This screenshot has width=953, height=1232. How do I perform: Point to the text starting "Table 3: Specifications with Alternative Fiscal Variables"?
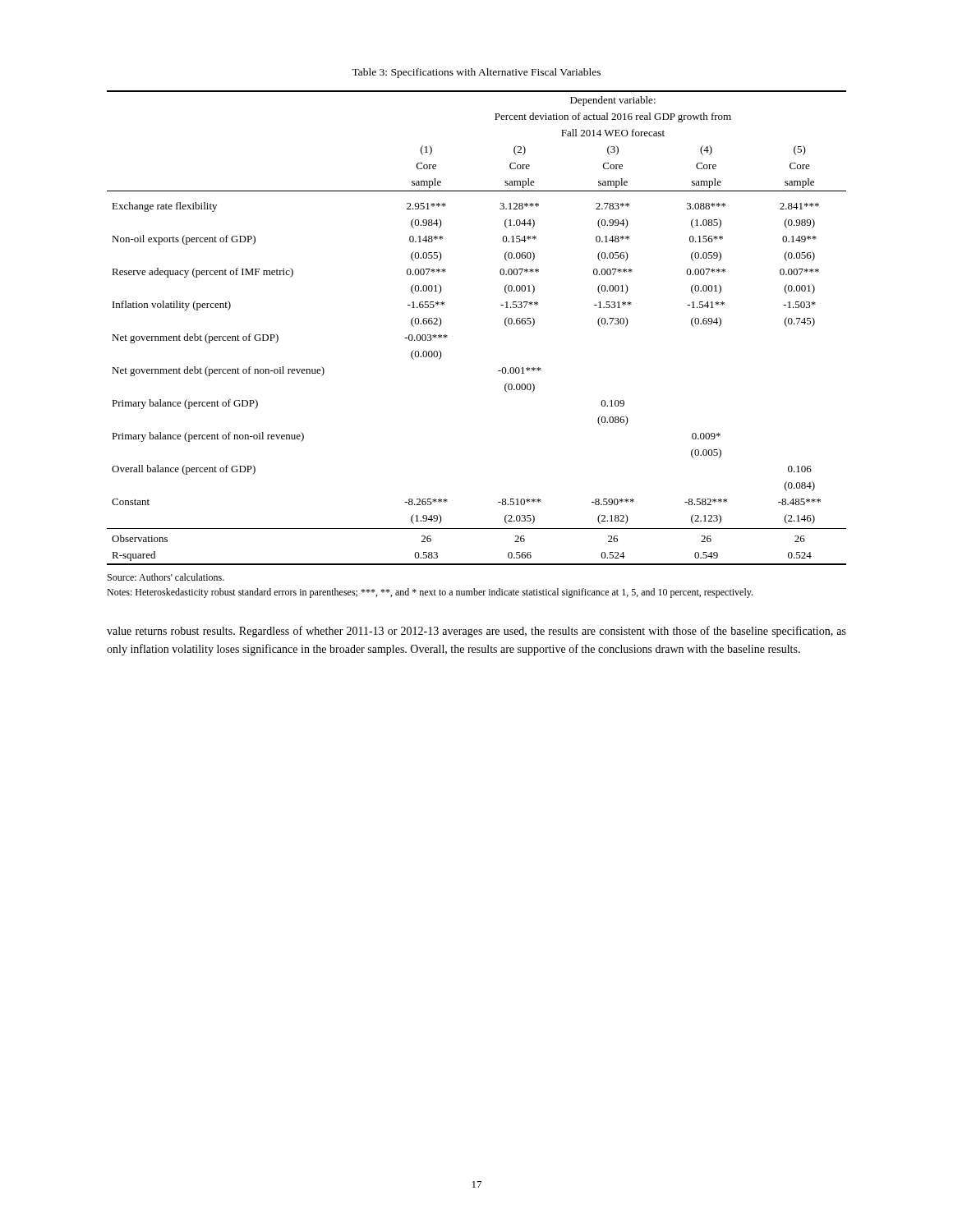pos(476,72)
